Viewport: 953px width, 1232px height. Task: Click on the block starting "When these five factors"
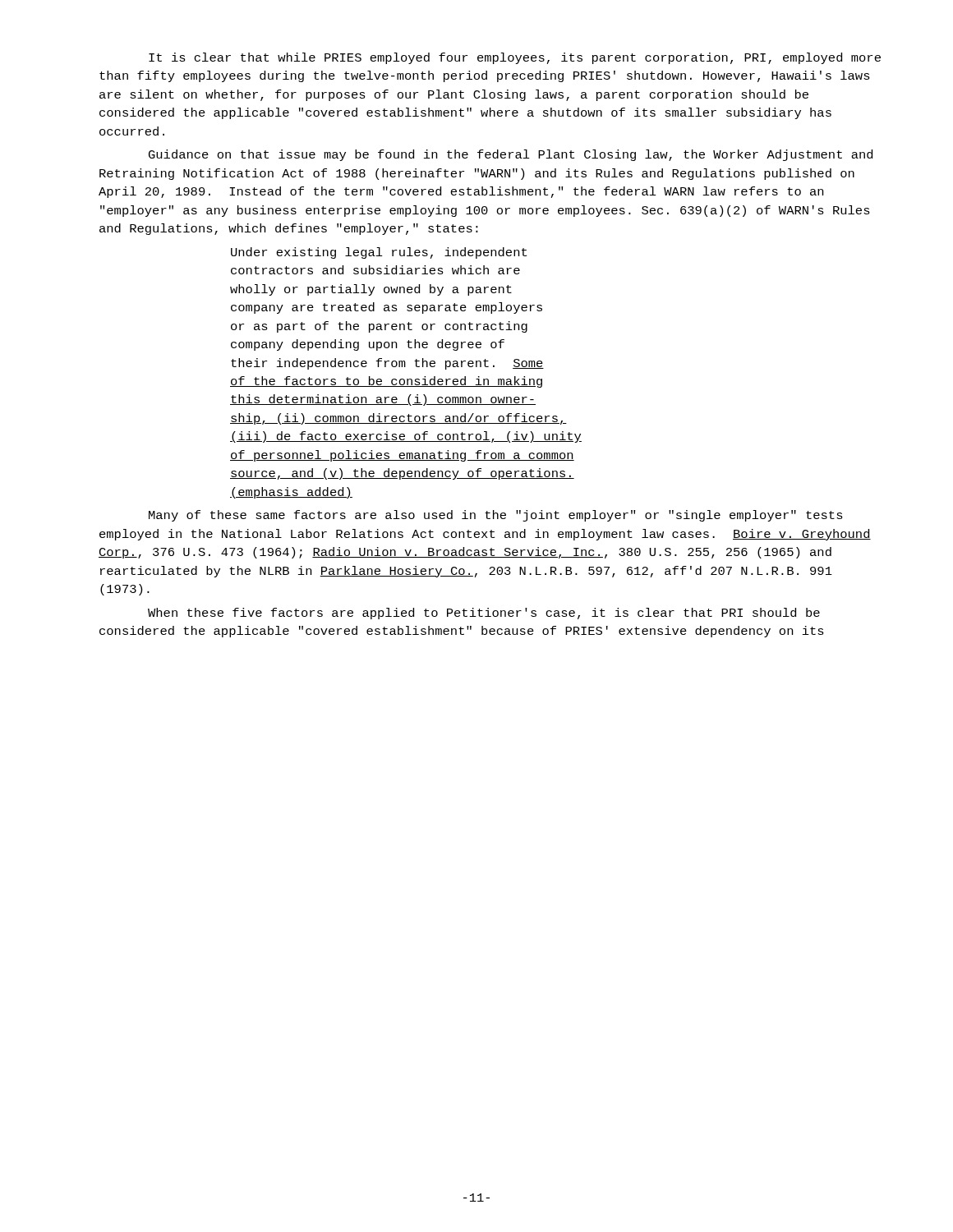pyautogui.click(x=462, y=622)
